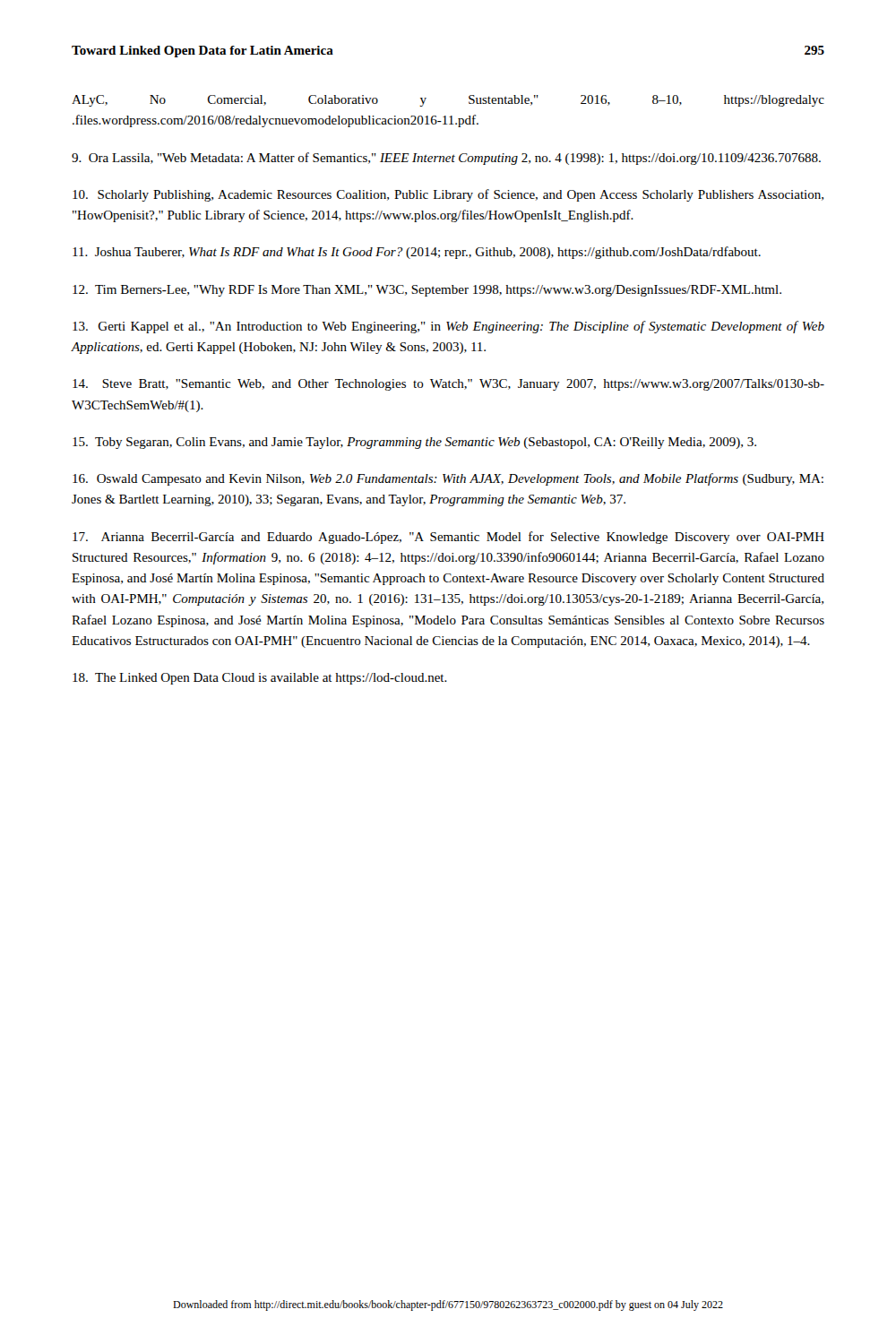This screenshot has height=1344, width=896.
Task: Click on the text starting "18. The Linked Open Data"
Action: 259,677
